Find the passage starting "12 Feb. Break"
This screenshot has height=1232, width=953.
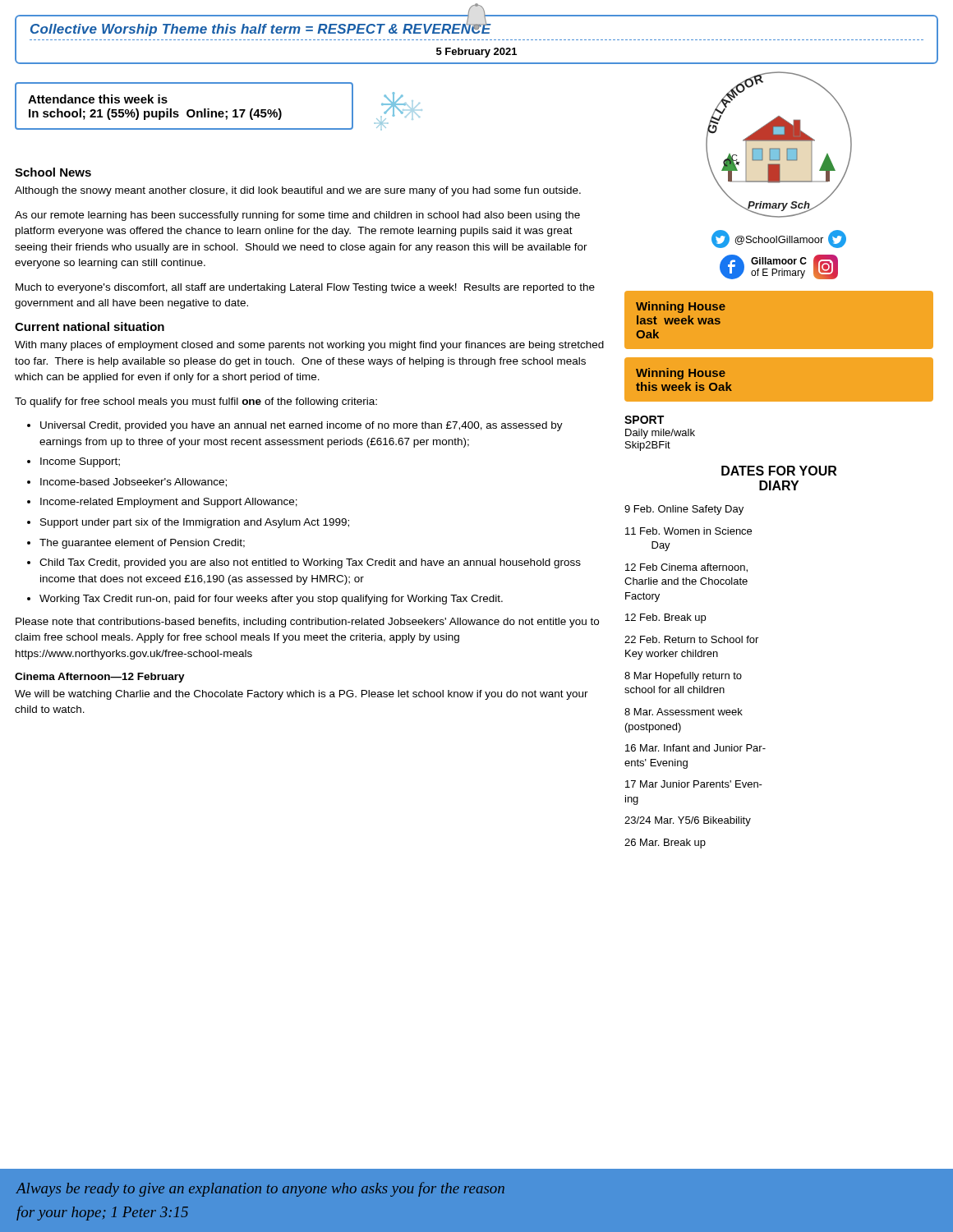click(x=665, y=617)
